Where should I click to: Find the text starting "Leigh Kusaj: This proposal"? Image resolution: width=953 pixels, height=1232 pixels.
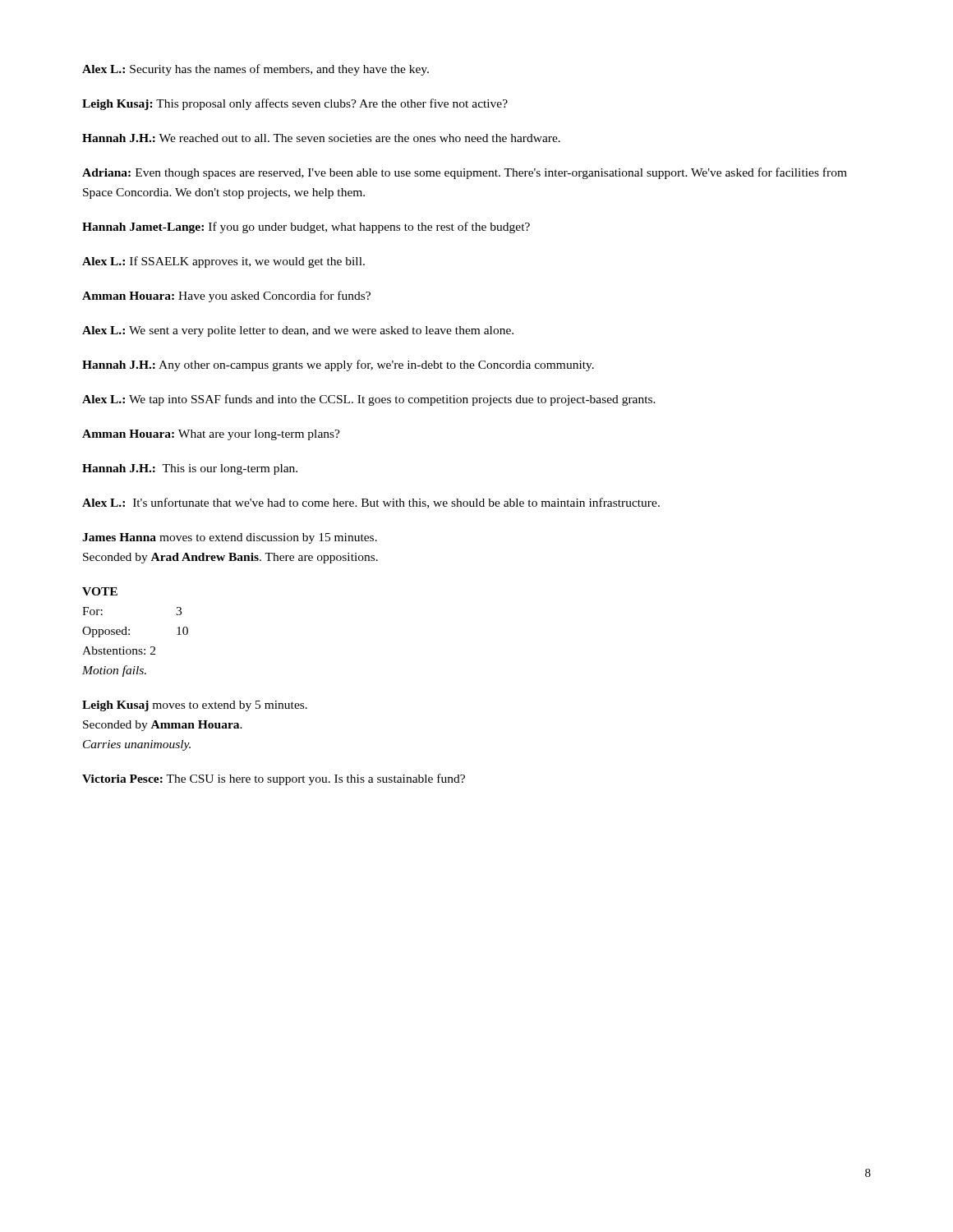pos(295,103)
